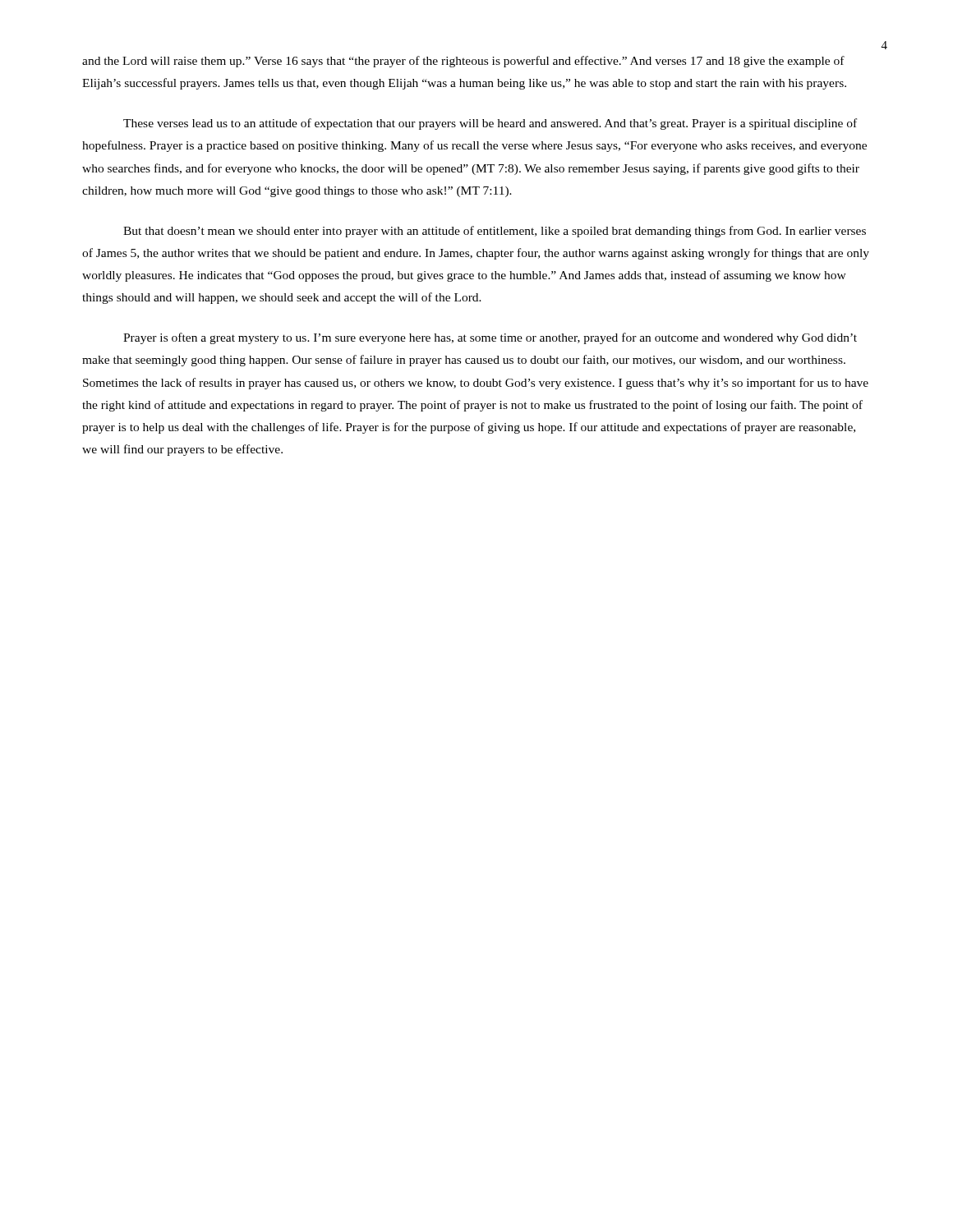
Task: Click on the text block that says "But that doesn’t mean we should"
Action: (x=476, y=264)
